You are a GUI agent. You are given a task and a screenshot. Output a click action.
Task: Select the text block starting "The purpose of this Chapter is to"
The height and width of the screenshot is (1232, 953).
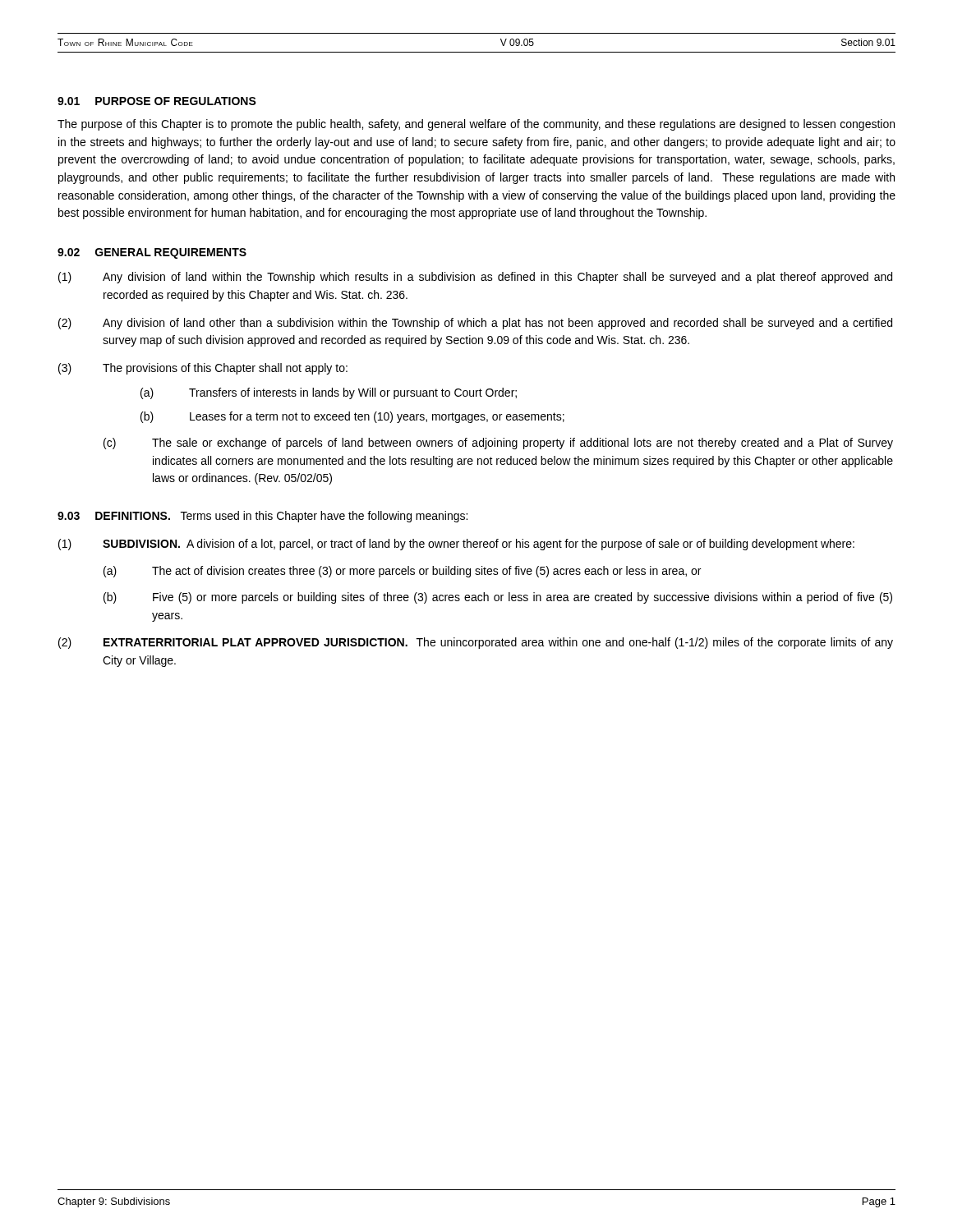[x=476, y=169]
